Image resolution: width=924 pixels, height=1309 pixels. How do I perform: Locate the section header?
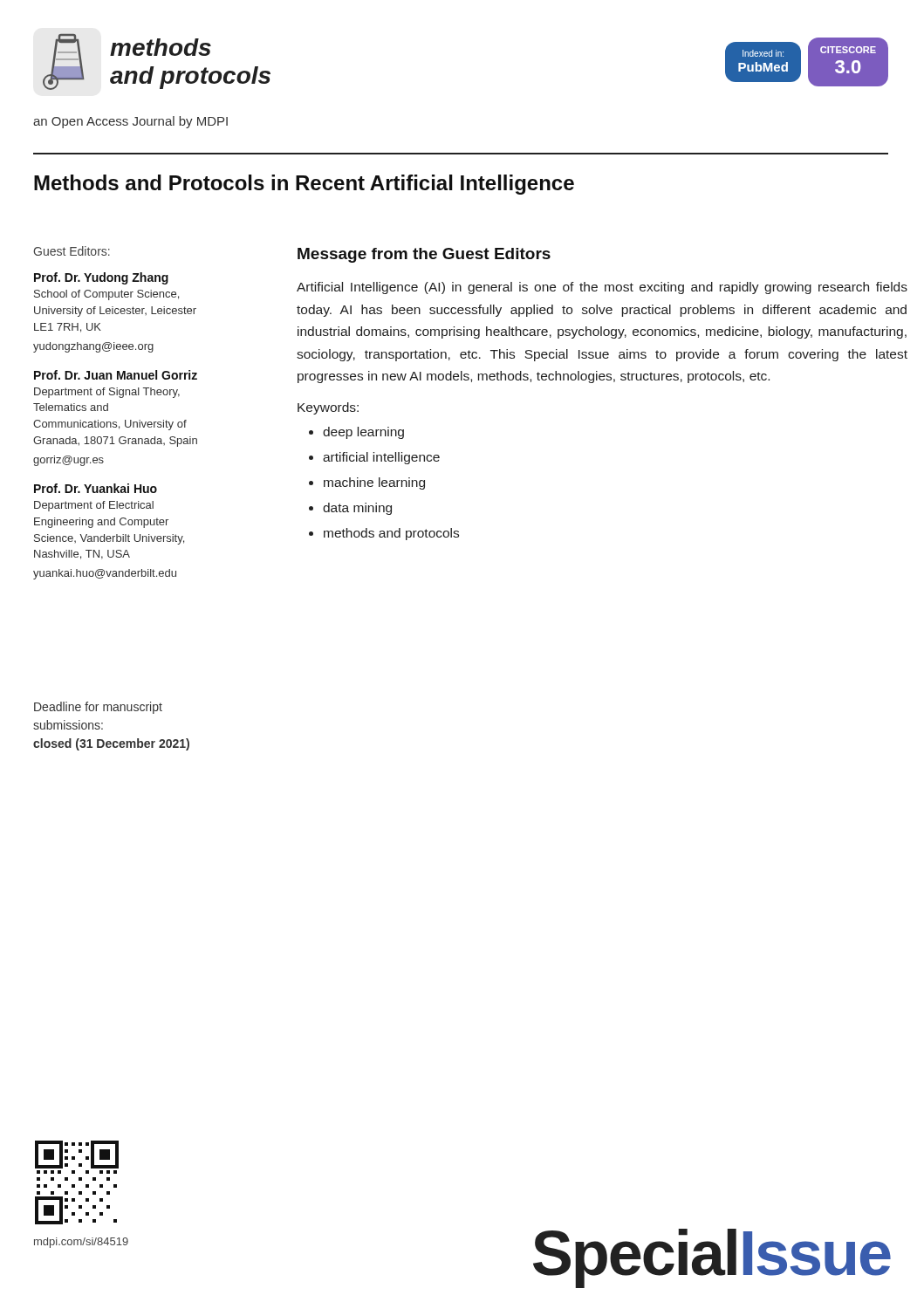[424, 254]
